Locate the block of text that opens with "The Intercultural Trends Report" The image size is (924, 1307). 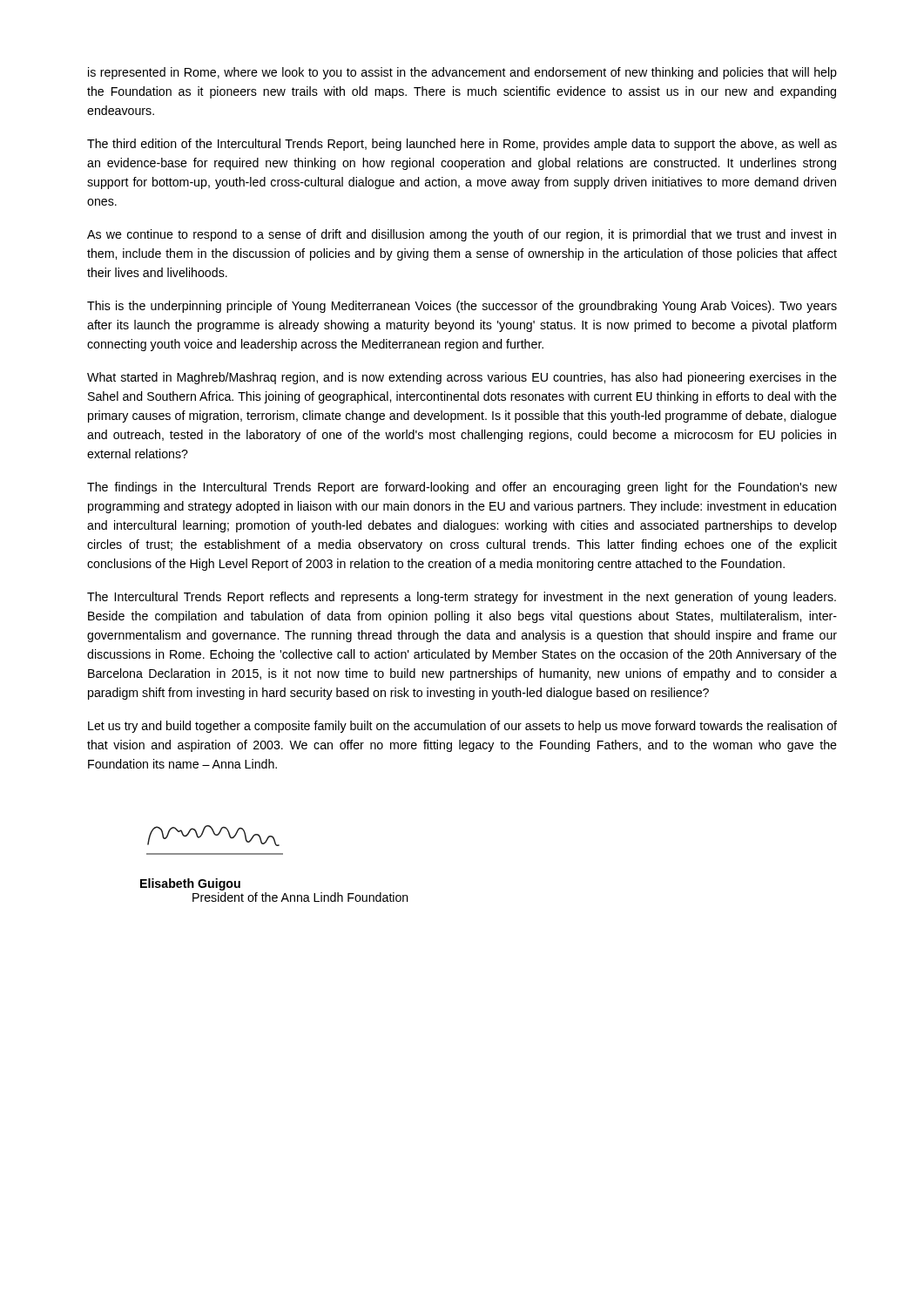462,645
